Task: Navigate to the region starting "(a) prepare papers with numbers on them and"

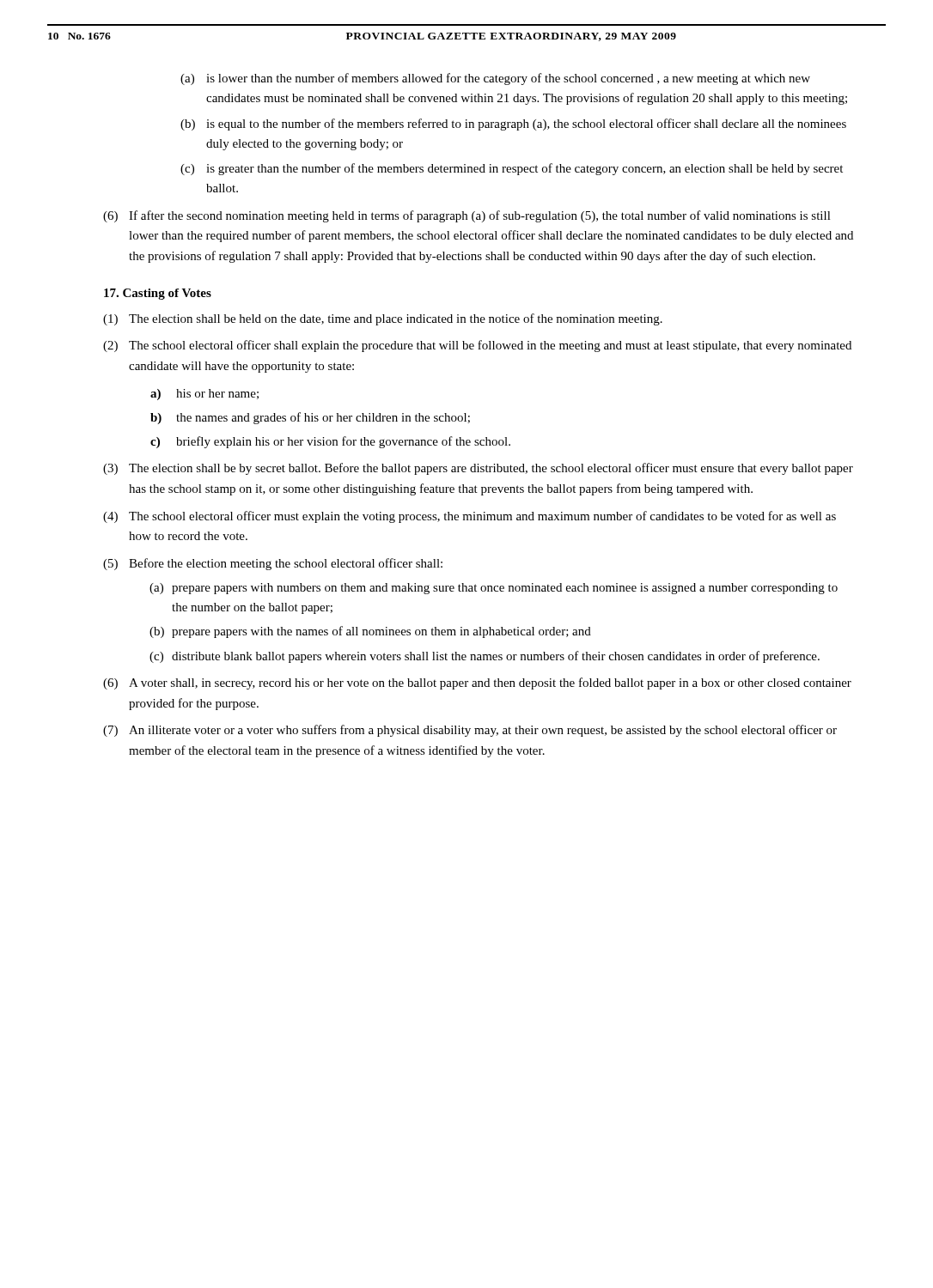Action: 497,598
